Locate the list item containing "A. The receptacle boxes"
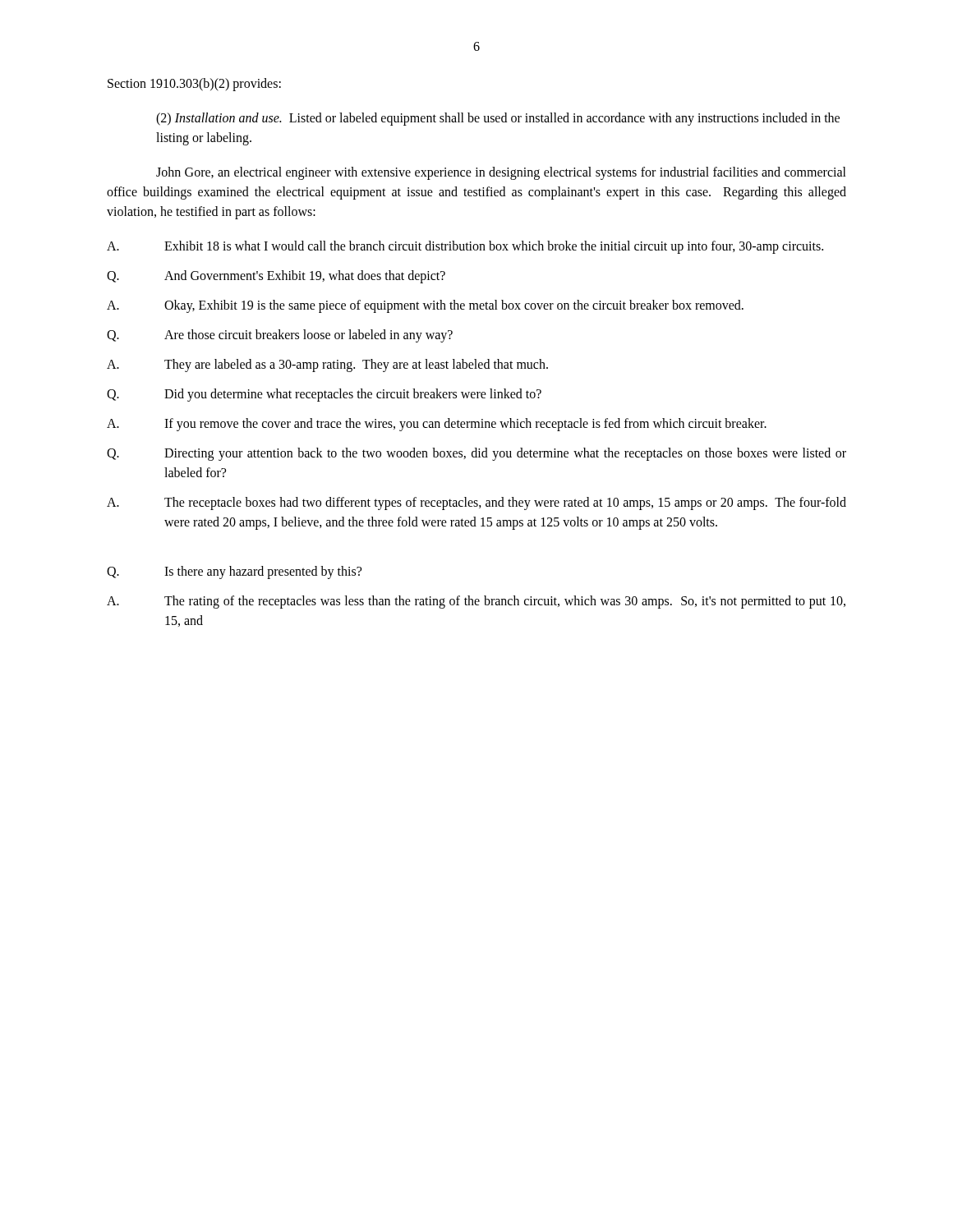This screenshot has width=953, height=1232. [x=476, y=513]
